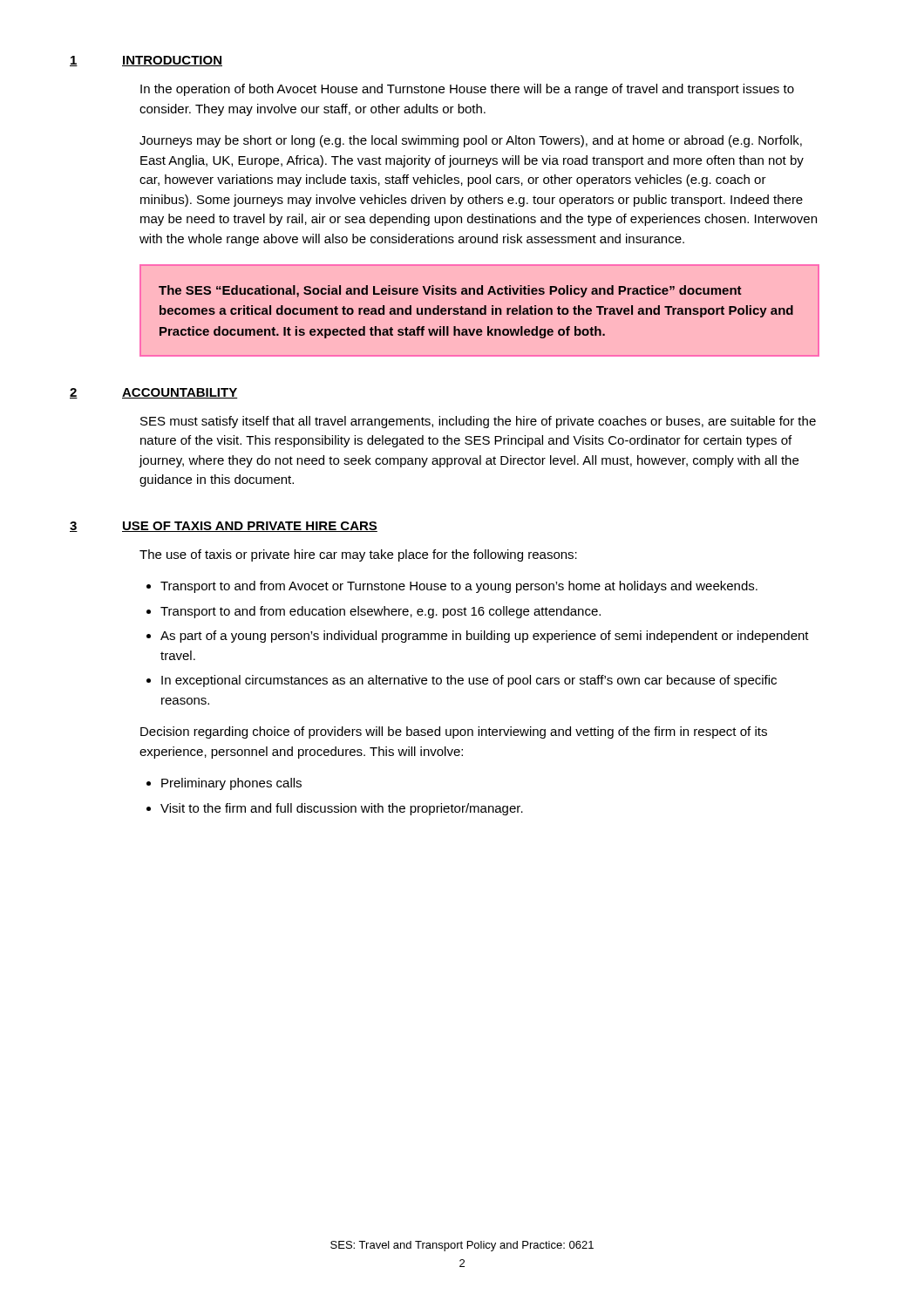Where is the passage that starts "The use of taxis or private"?
Image resolution: width=924 pixels, height=1308 pixels.
click(359, 554)
